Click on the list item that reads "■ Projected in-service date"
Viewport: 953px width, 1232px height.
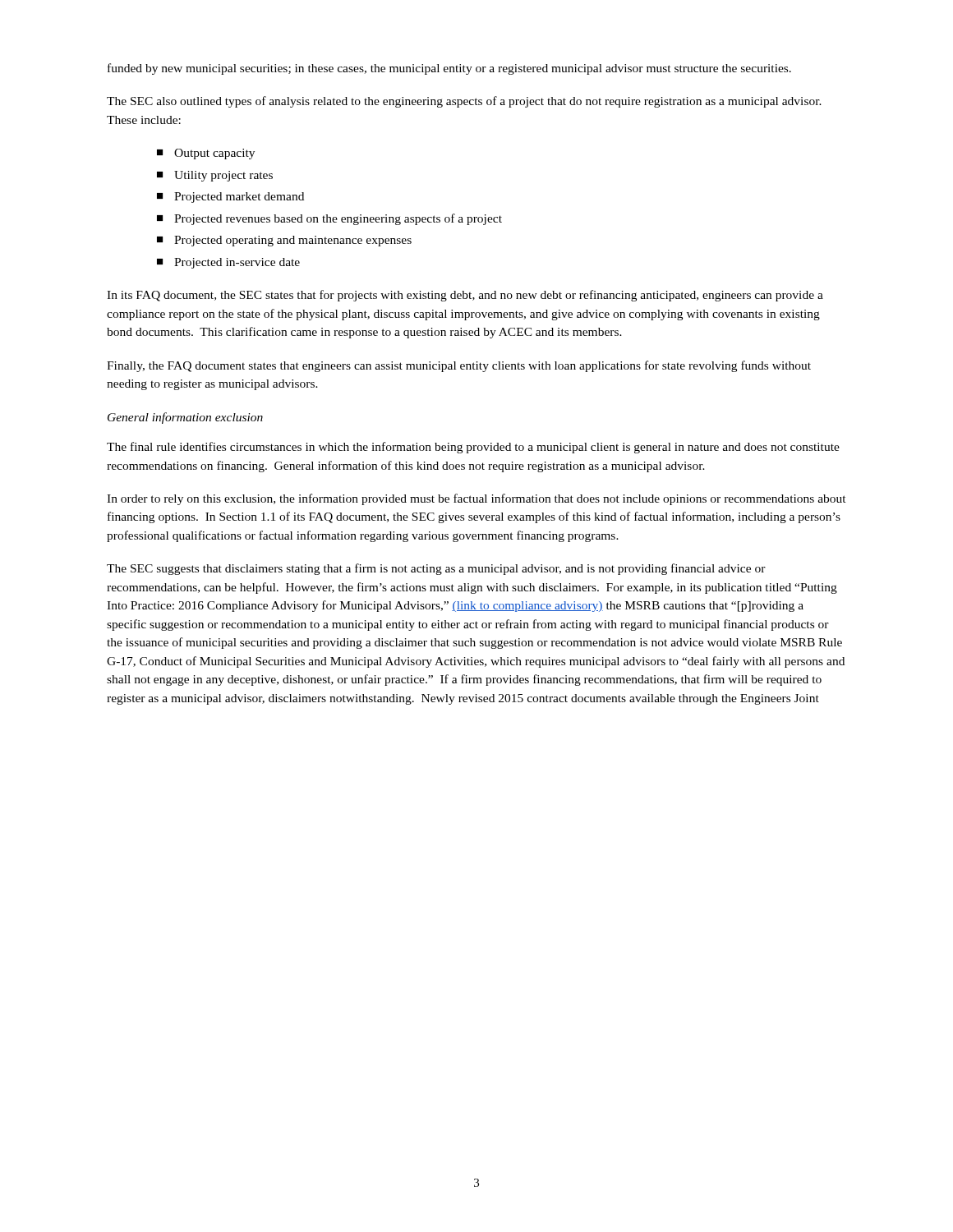(x=228, y=262)
